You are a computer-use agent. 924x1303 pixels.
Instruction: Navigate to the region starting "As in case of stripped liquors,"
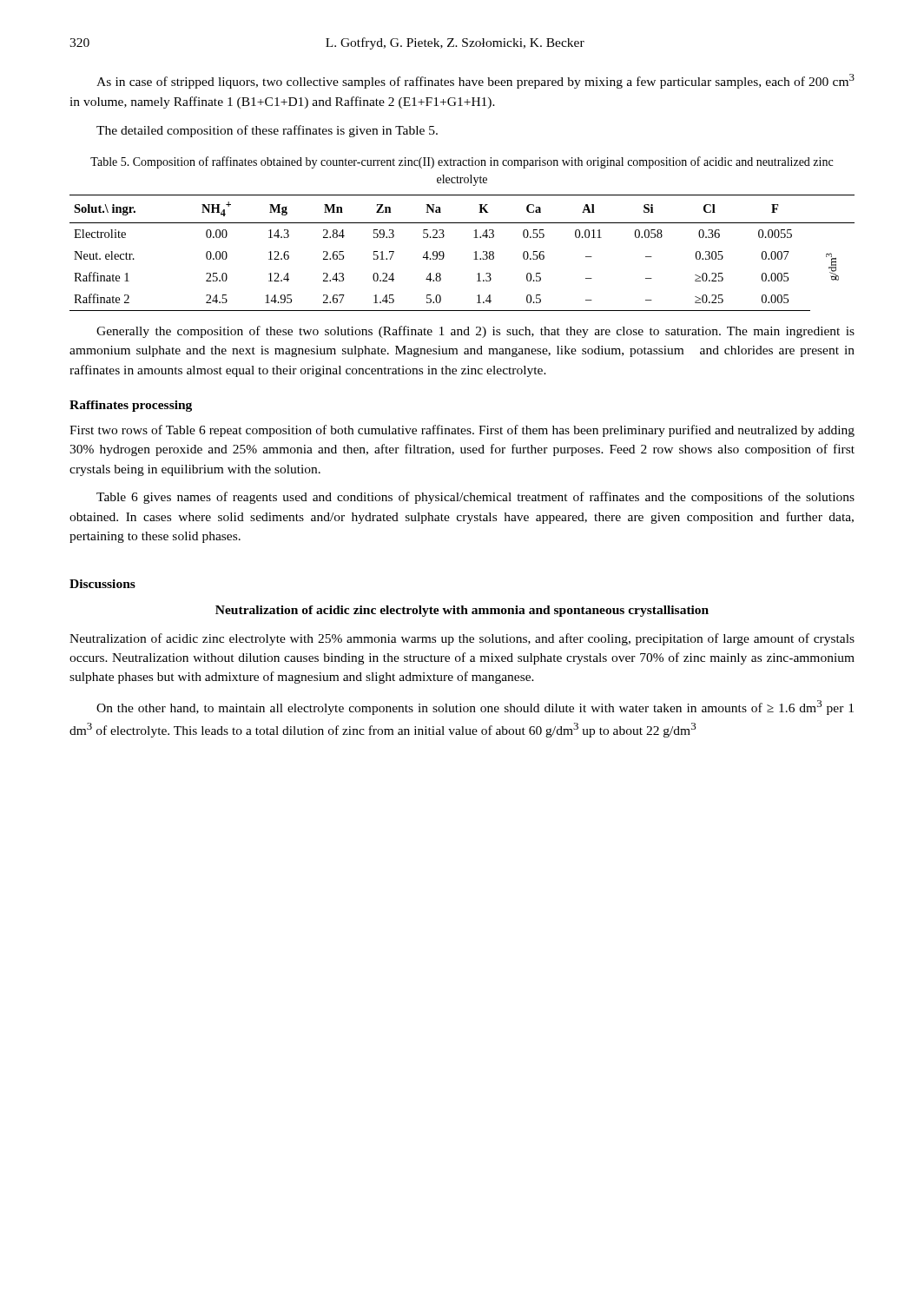[462, 105]
